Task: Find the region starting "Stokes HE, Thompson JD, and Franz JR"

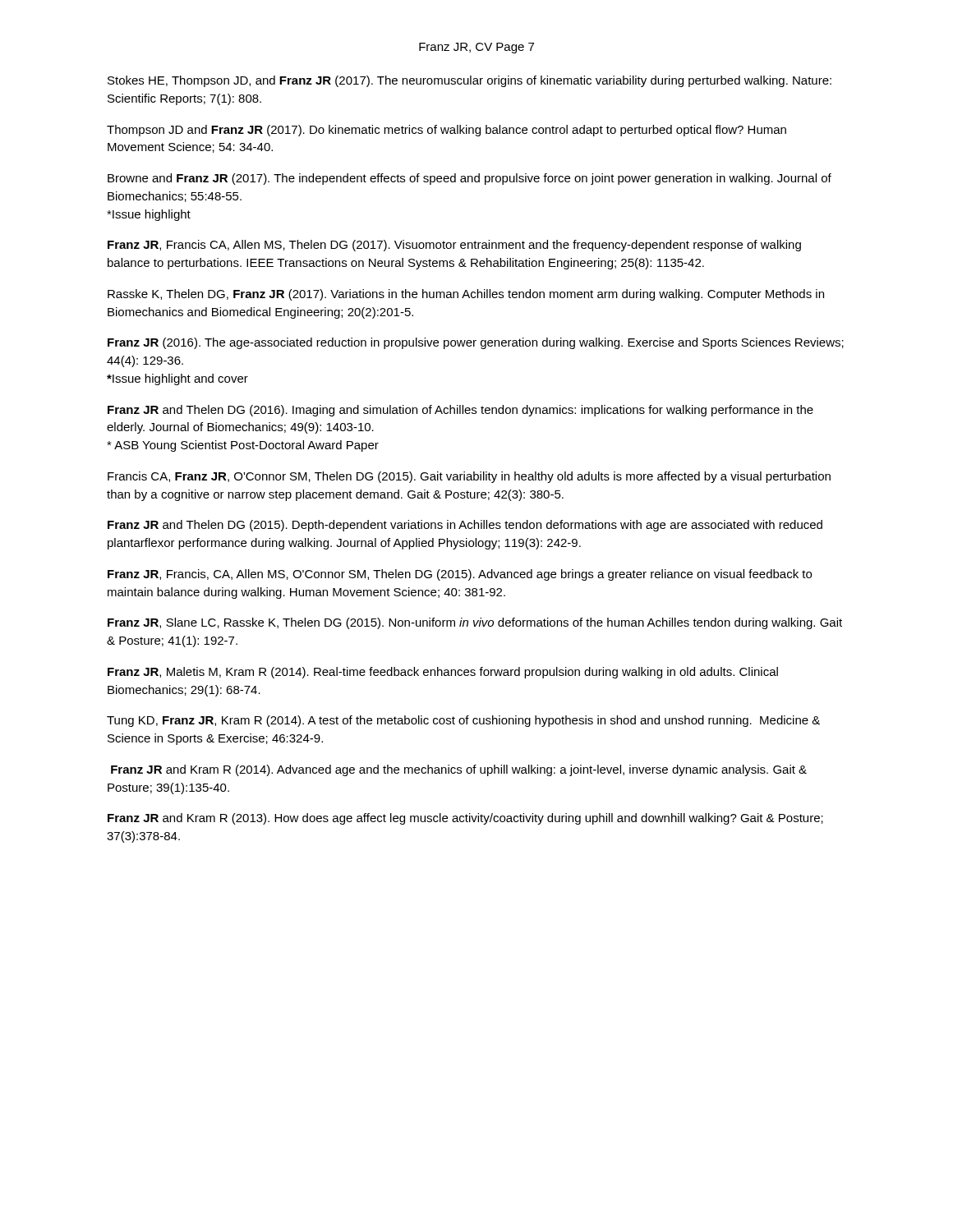Action: pos(470,89)
